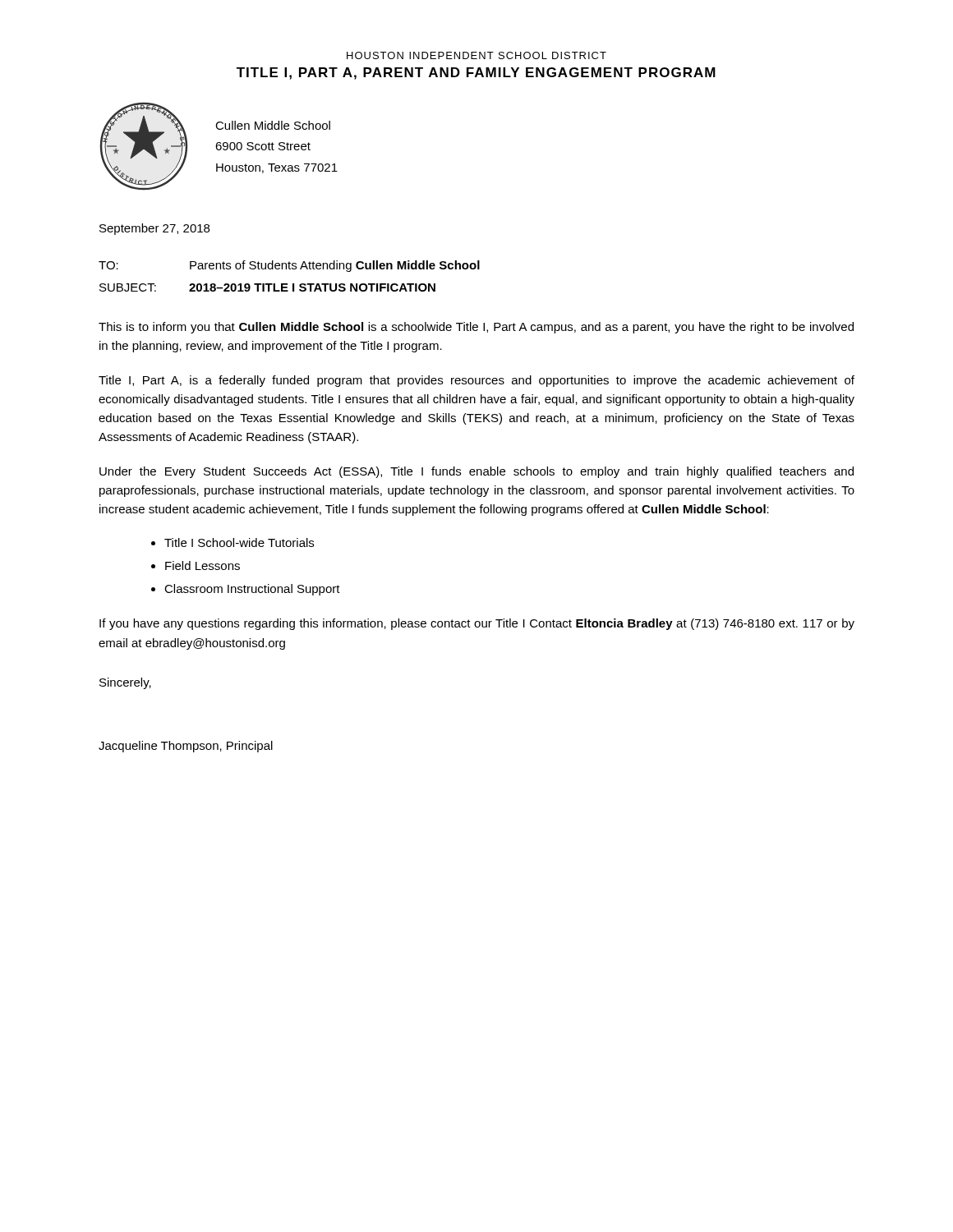Navigate to the element starting "Classroom Instructional Support"
Viewport: 953px width, 1232px height.
(252, 589)
